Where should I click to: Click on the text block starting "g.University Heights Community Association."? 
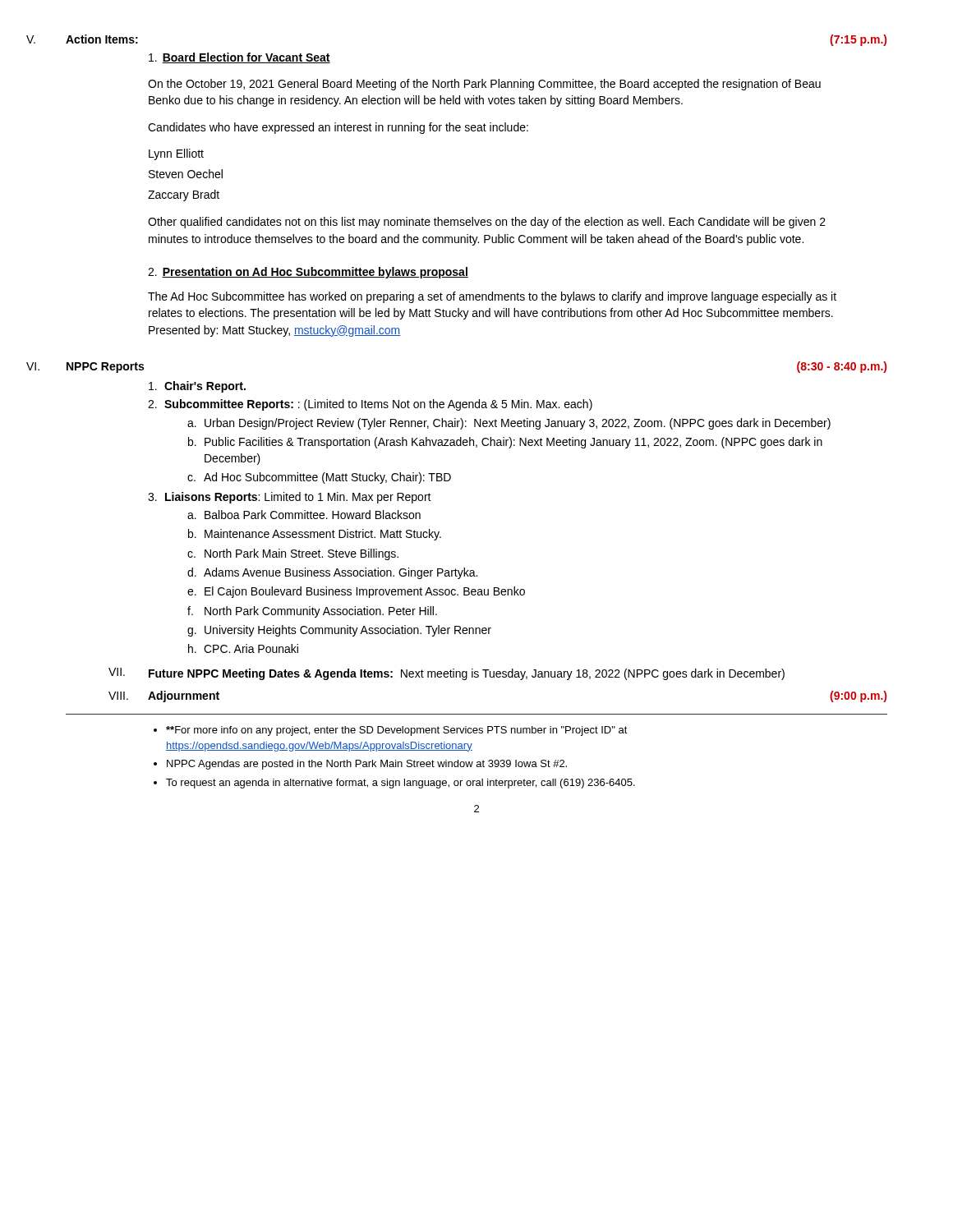click(x=339, y=630)
